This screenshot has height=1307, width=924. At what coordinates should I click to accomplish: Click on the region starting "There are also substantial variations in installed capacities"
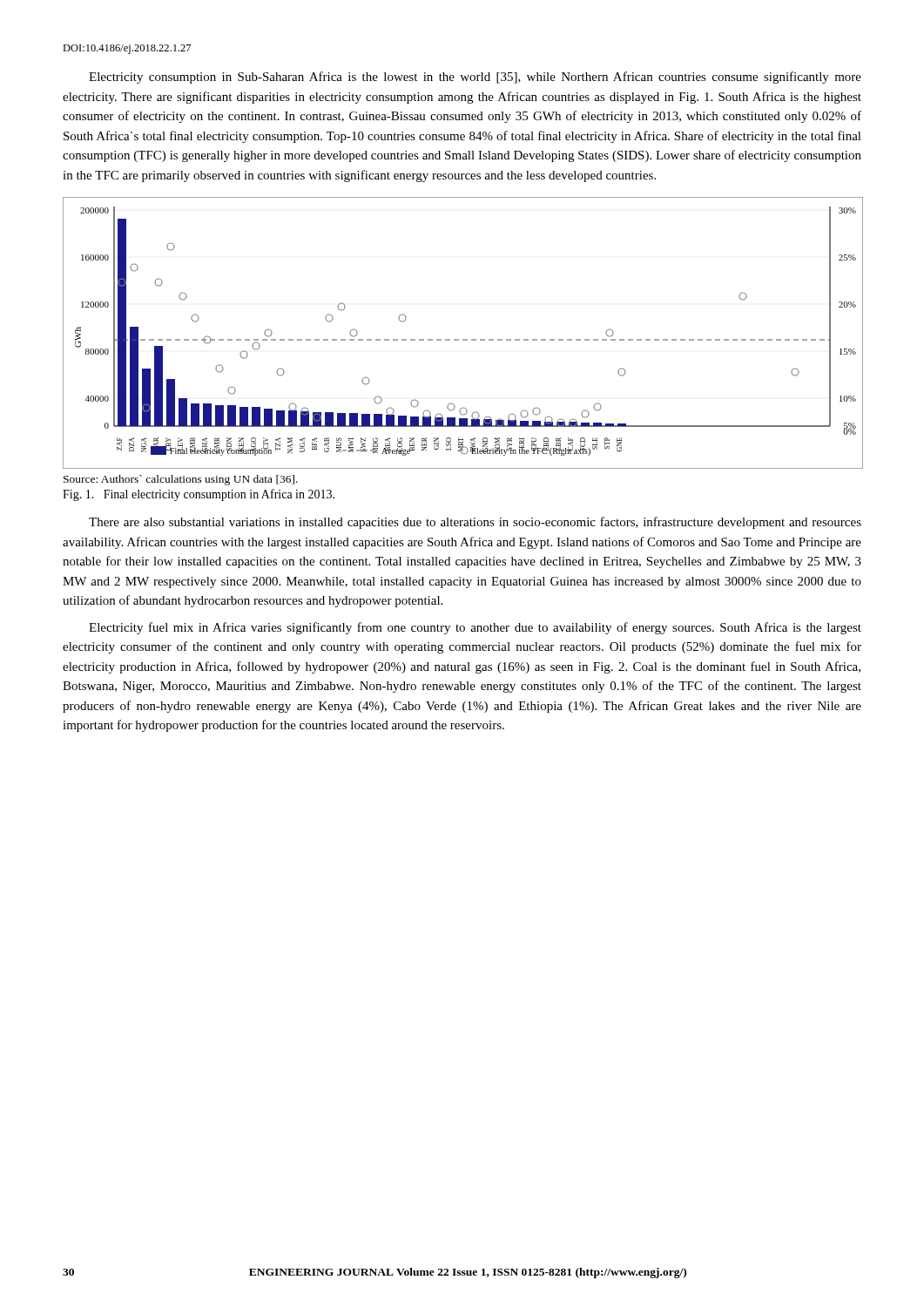[462, 561]
